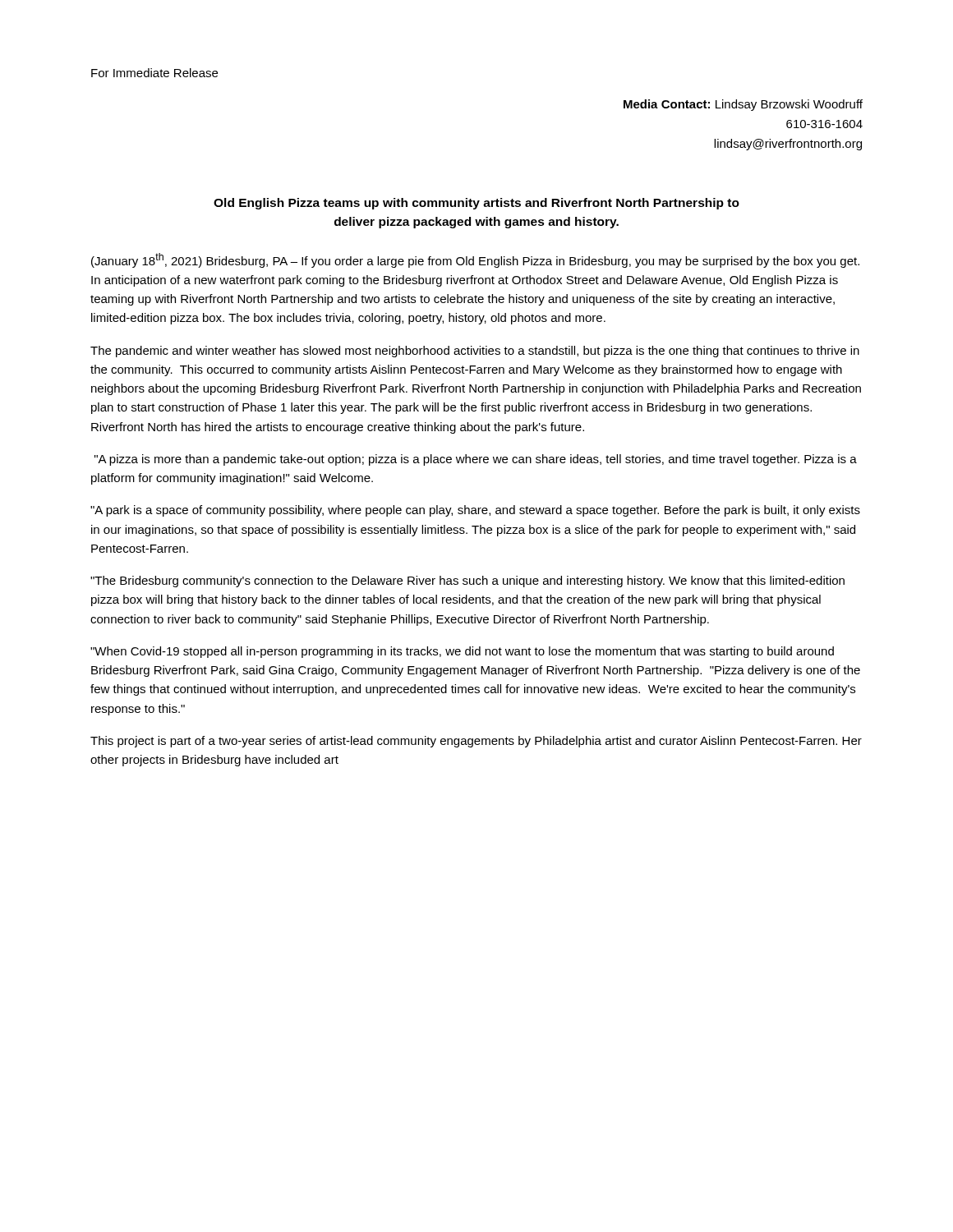Locate the text block that reads "The pandemic and winter weather has slowed most"
The image size is (953, 1232).
[x=476, y=388]
